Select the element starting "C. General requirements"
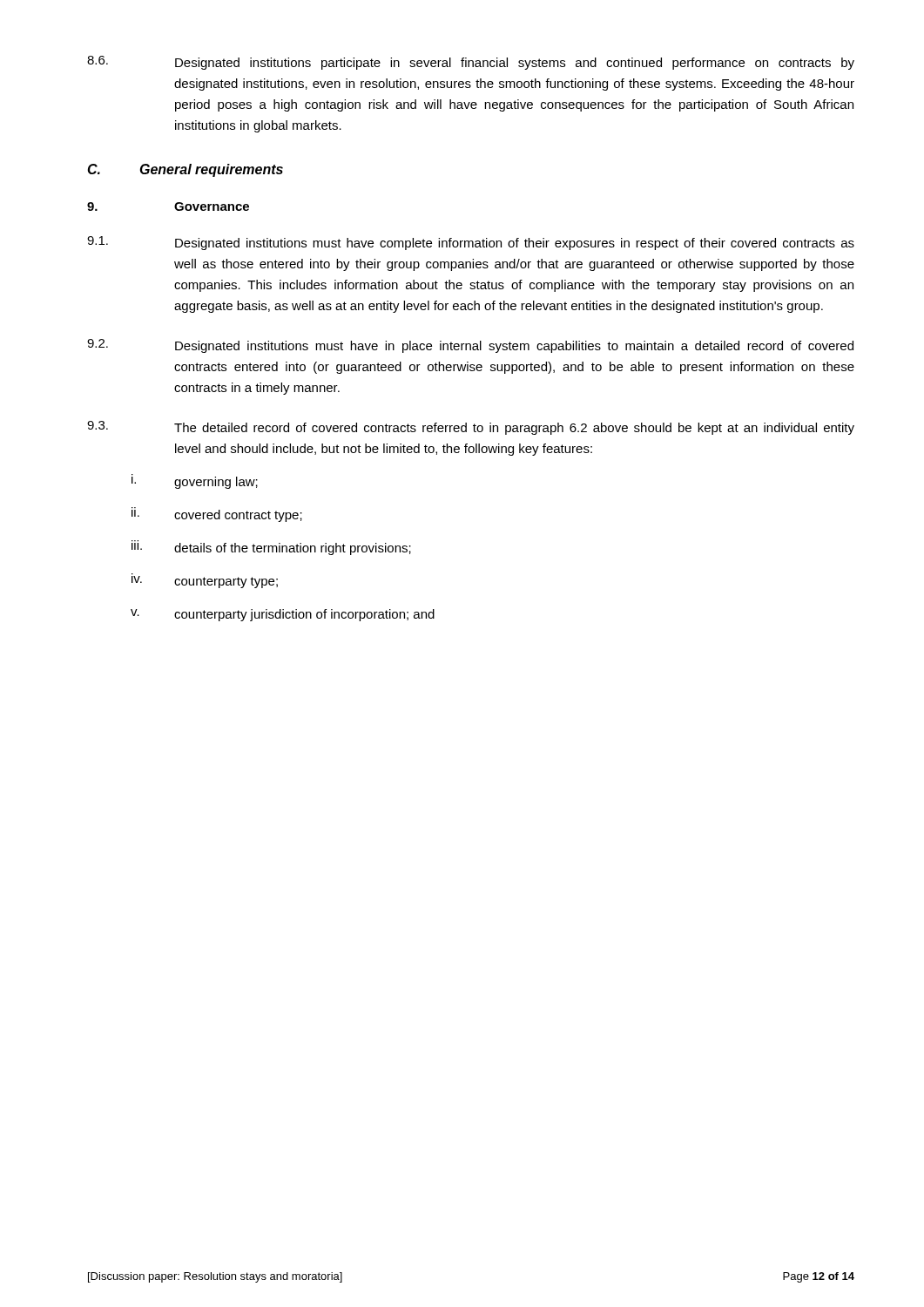 (x=185, y=170)
